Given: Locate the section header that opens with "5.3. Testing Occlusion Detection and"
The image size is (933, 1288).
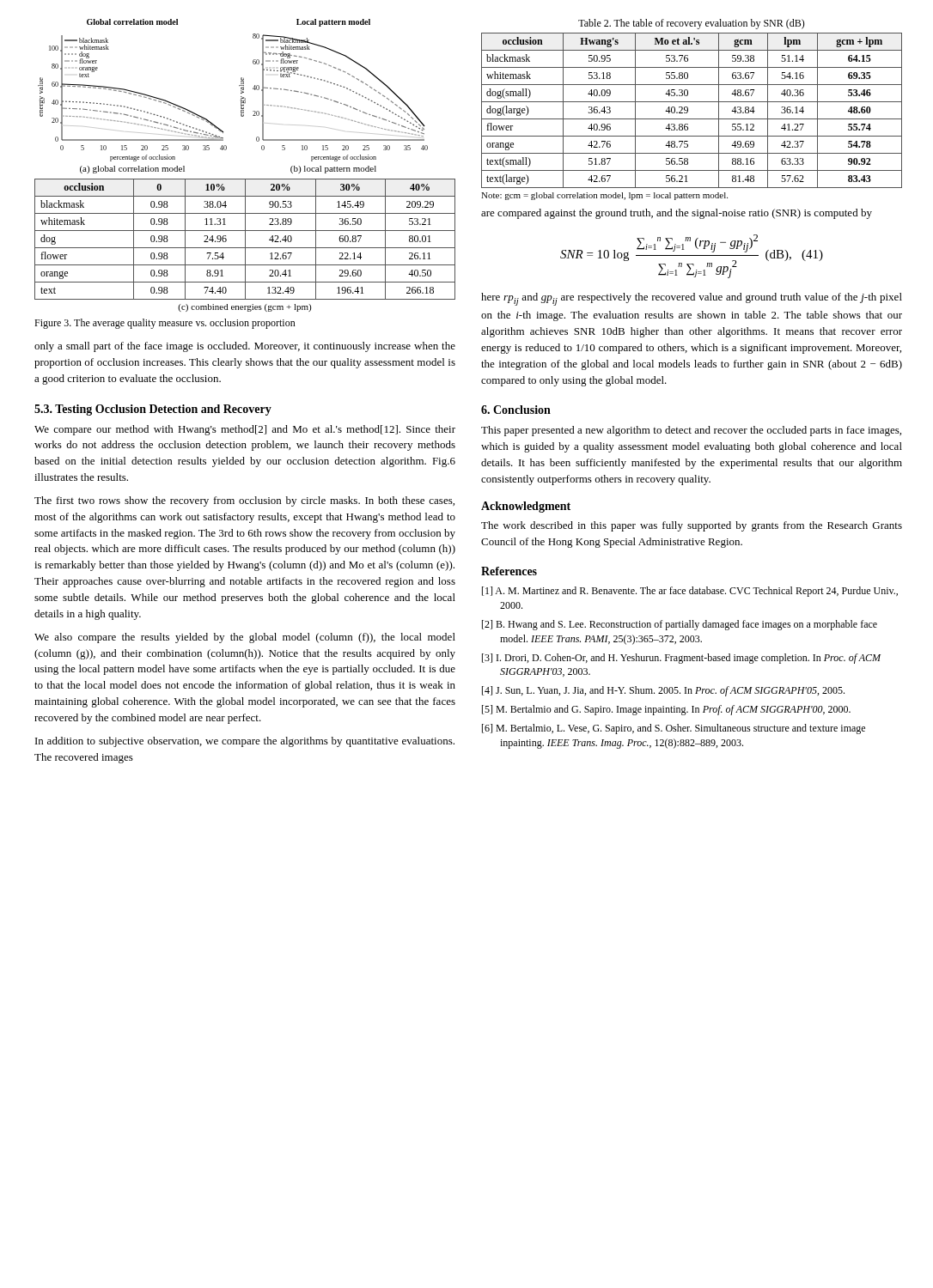Looking at the screenshot, I should pos(153,409).
